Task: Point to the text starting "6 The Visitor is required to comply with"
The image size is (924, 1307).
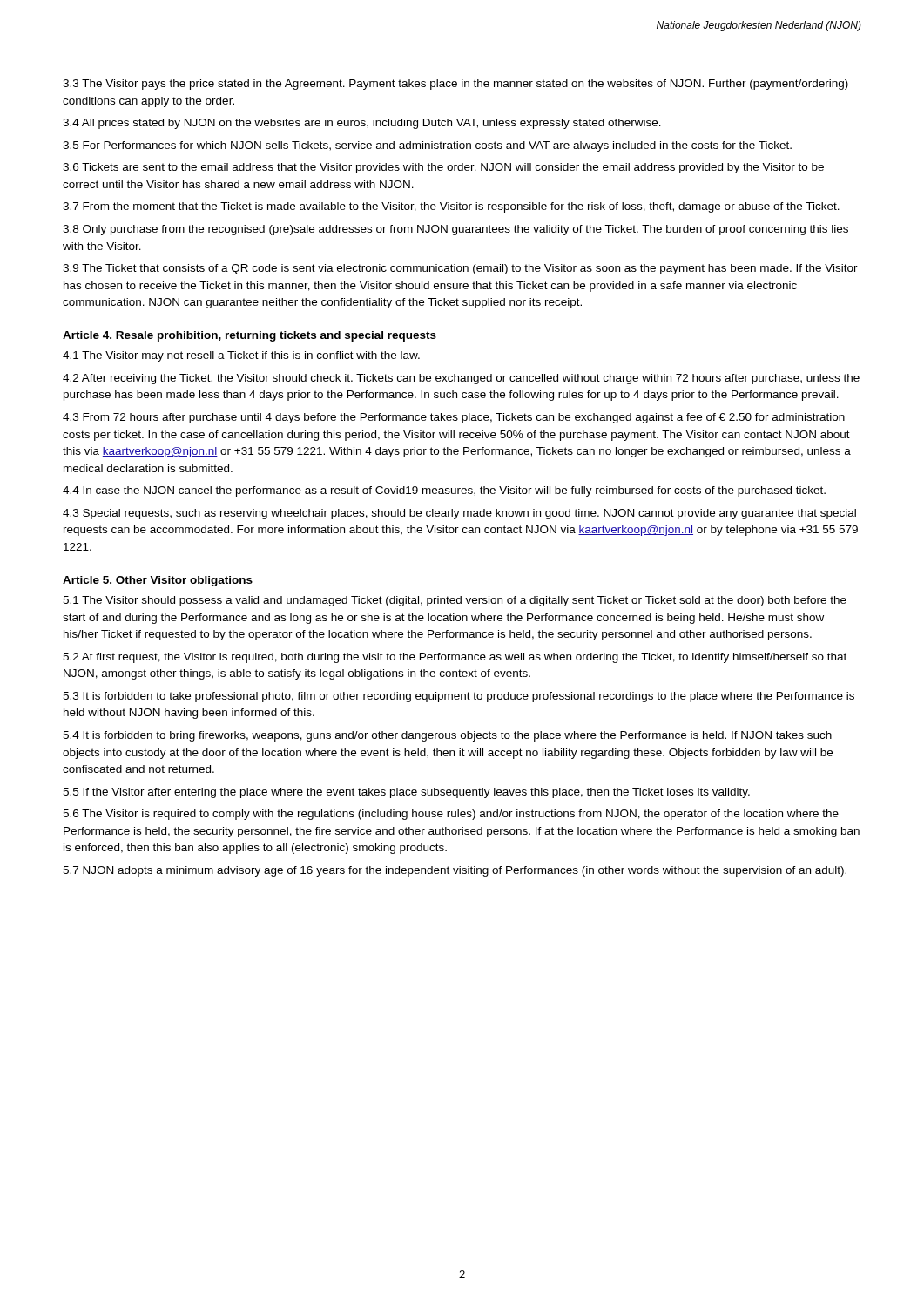Action: (x=461, y=831)
